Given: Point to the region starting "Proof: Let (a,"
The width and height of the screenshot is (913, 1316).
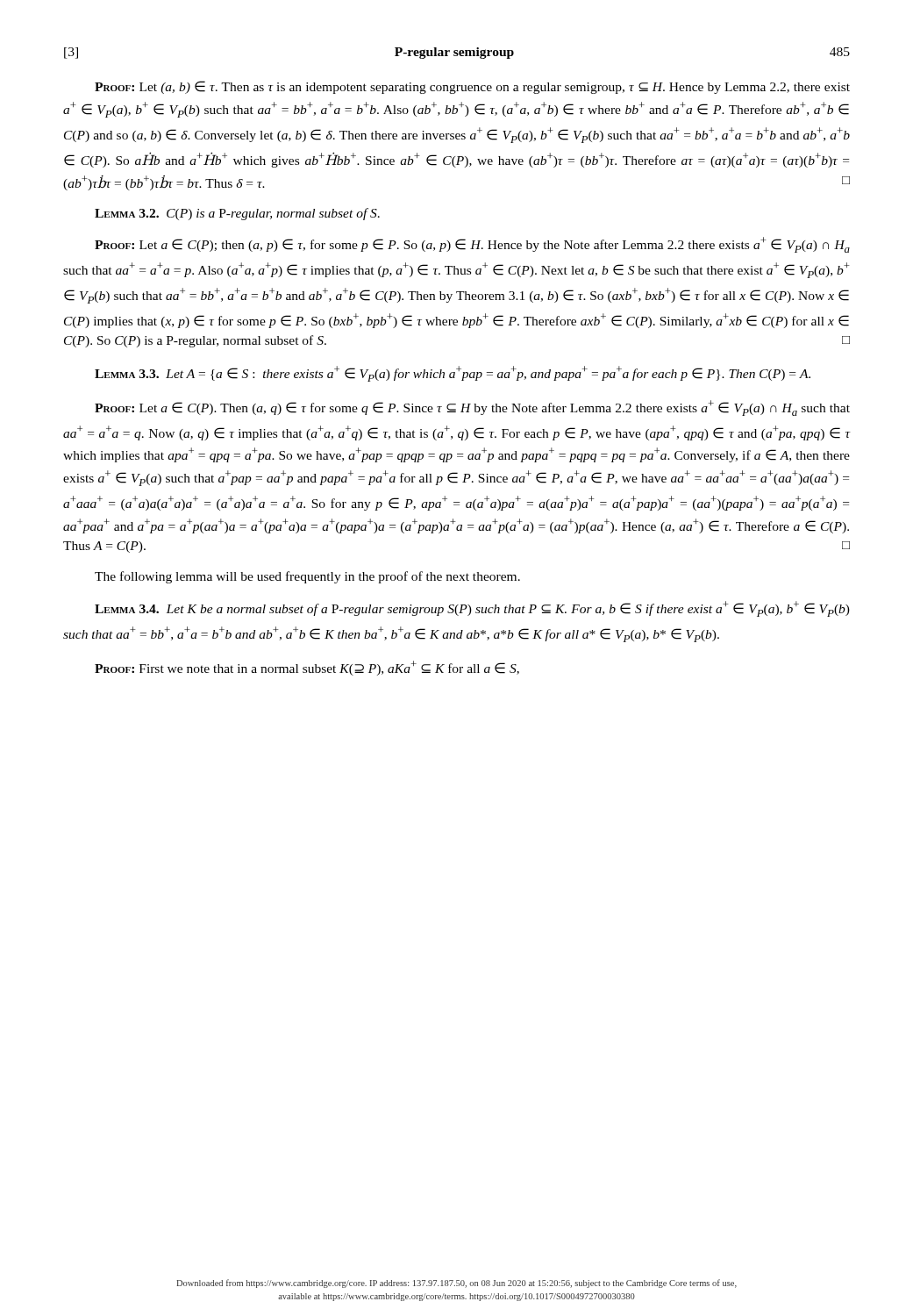Looking at the screenshot, I should coord(456,135).
